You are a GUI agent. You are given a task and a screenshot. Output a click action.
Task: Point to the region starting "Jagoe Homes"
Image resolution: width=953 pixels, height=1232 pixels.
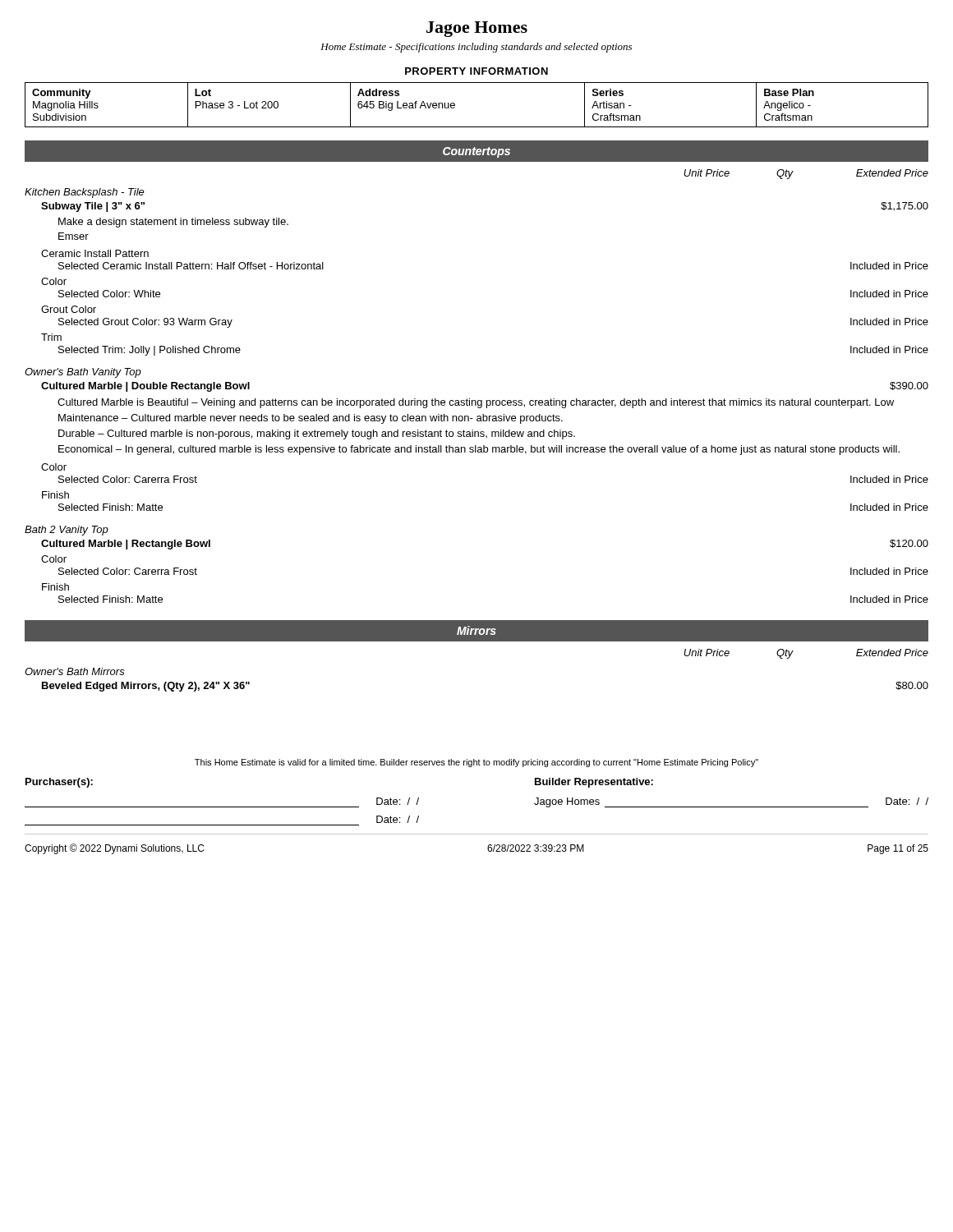pos(476,27)
